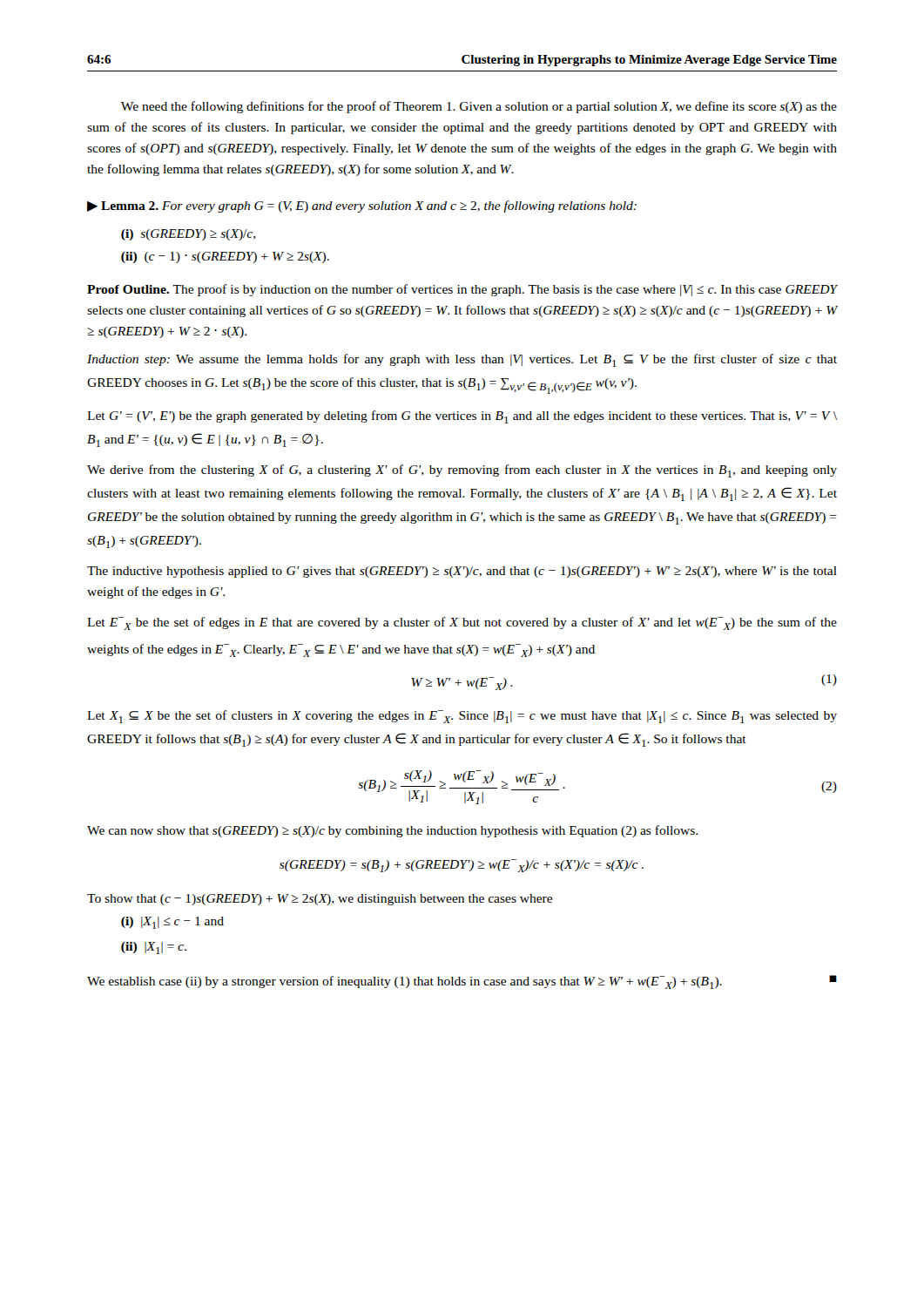Locate the text block with the text "Proof Outline. The"
The width and height of the screenshot is (924, 1307).
(462, 471)
